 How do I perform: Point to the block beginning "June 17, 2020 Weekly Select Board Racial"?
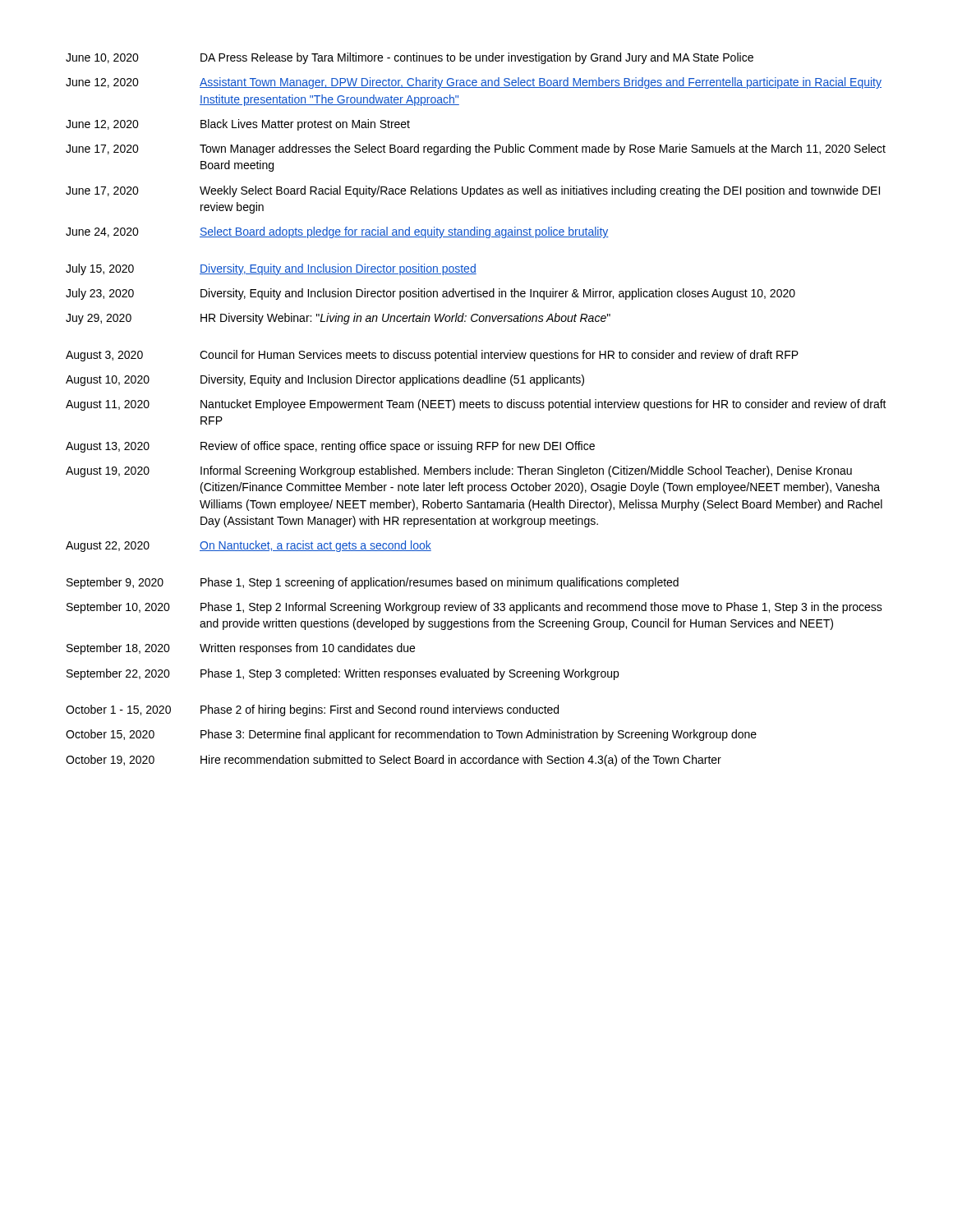pos(476,199)
